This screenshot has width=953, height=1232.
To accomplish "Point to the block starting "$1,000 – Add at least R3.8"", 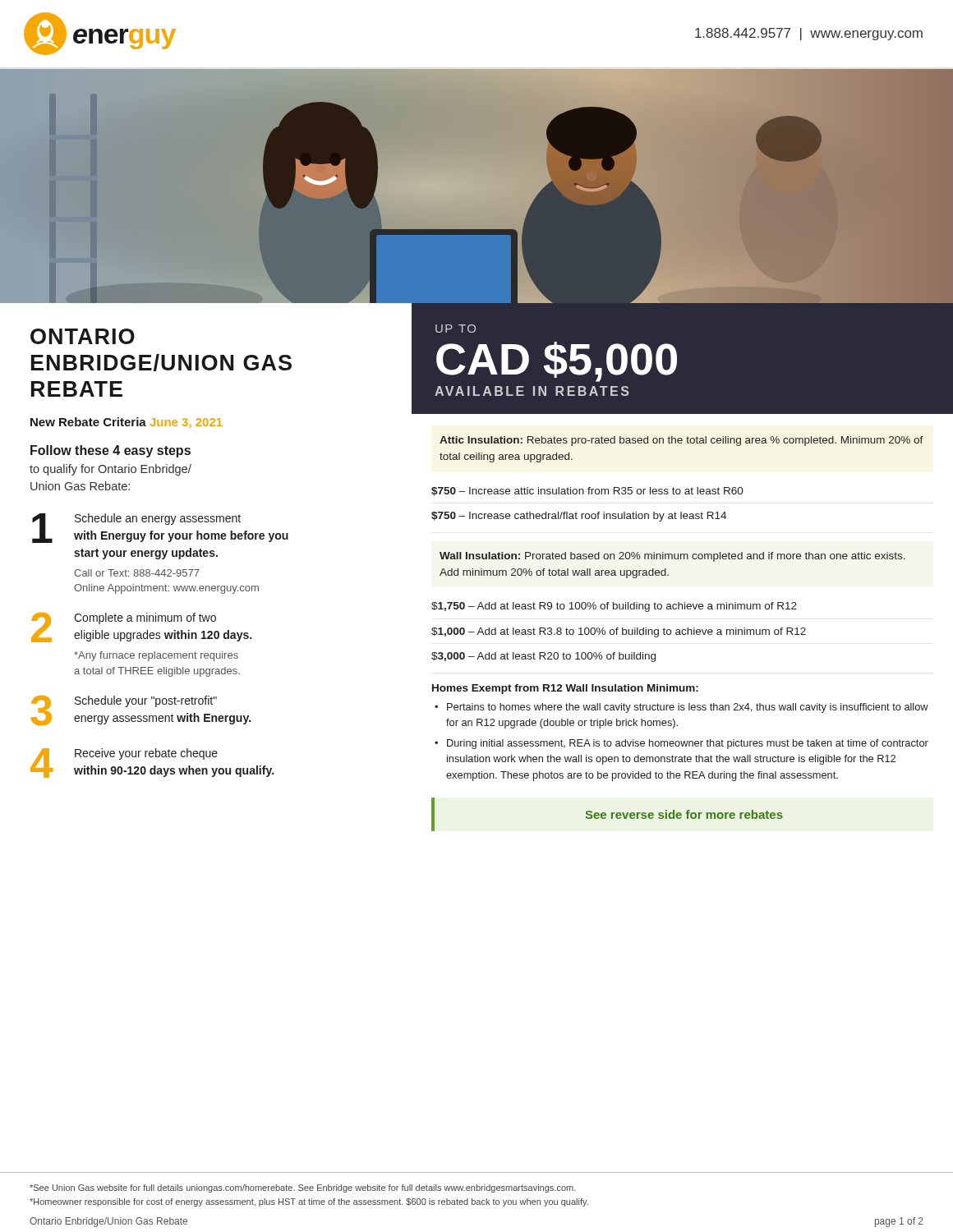I will tap(619, 631).
